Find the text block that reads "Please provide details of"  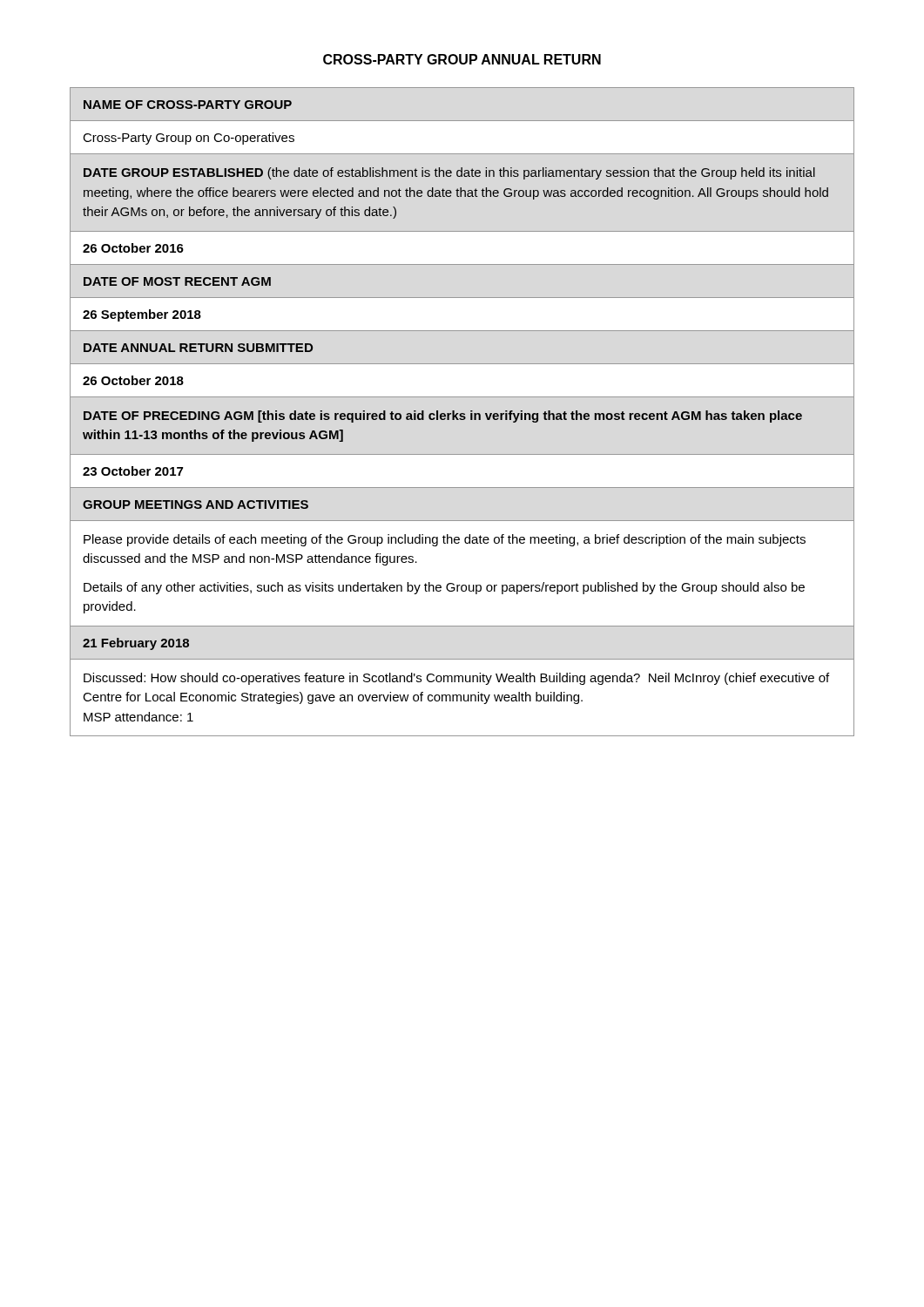[462, 573]
